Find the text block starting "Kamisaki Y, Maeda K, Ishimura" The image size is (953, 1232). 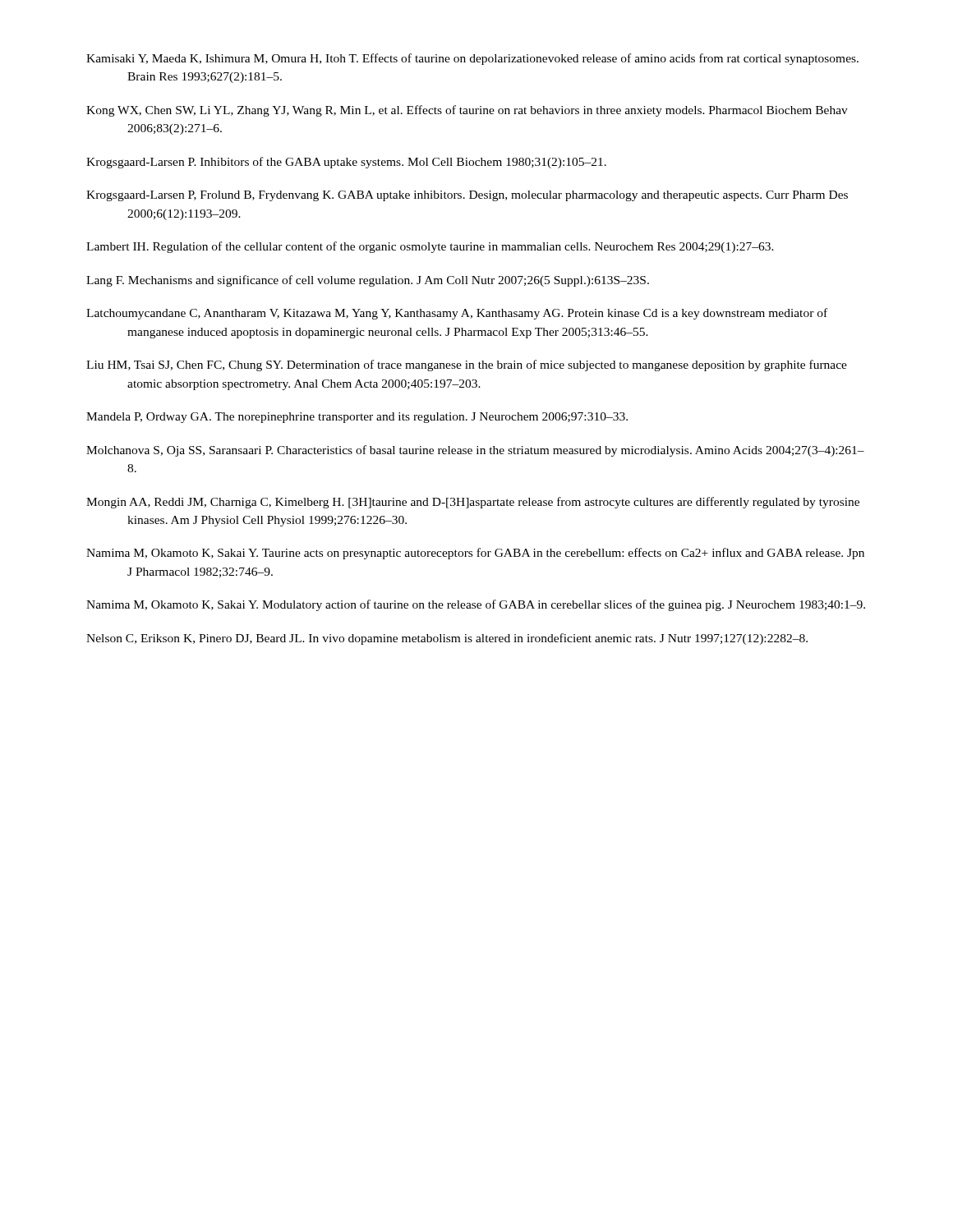pos(473,67)
